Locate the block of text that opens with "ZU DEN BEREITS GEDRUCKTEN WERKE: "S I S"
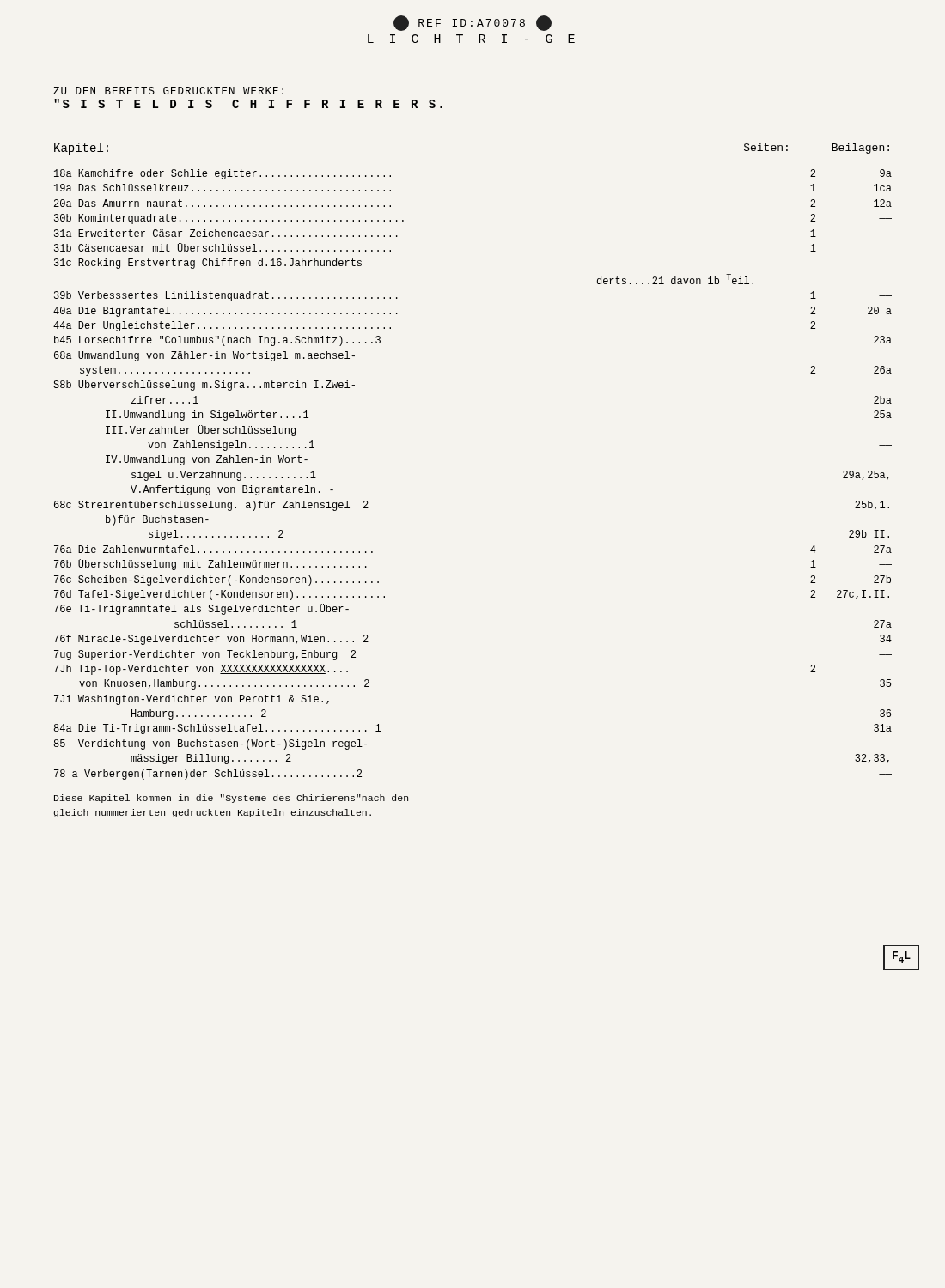Screen dimensions: 1288x945 click(250, 99)
